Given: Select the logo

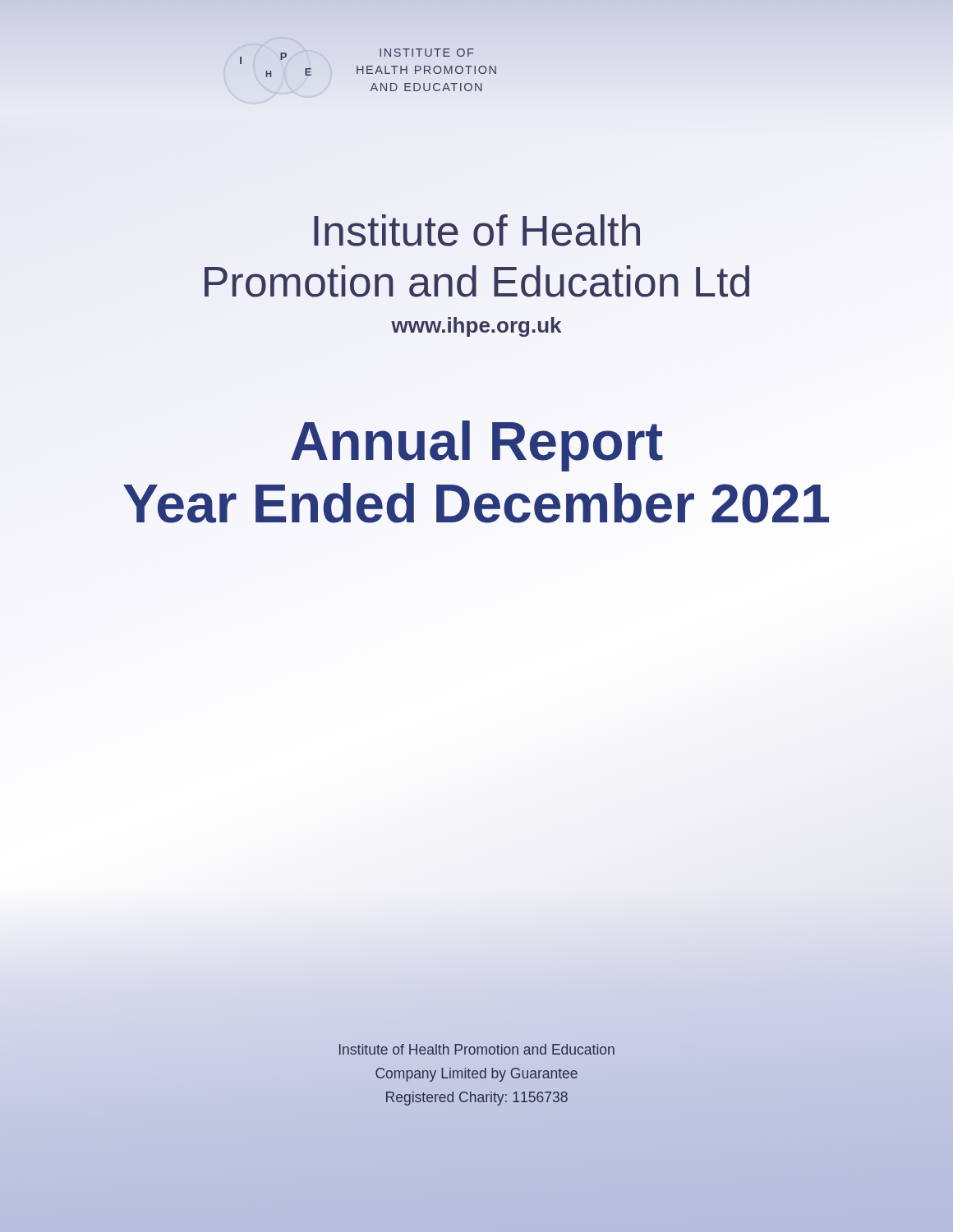Looking at the screenshot, I should 358,70.
